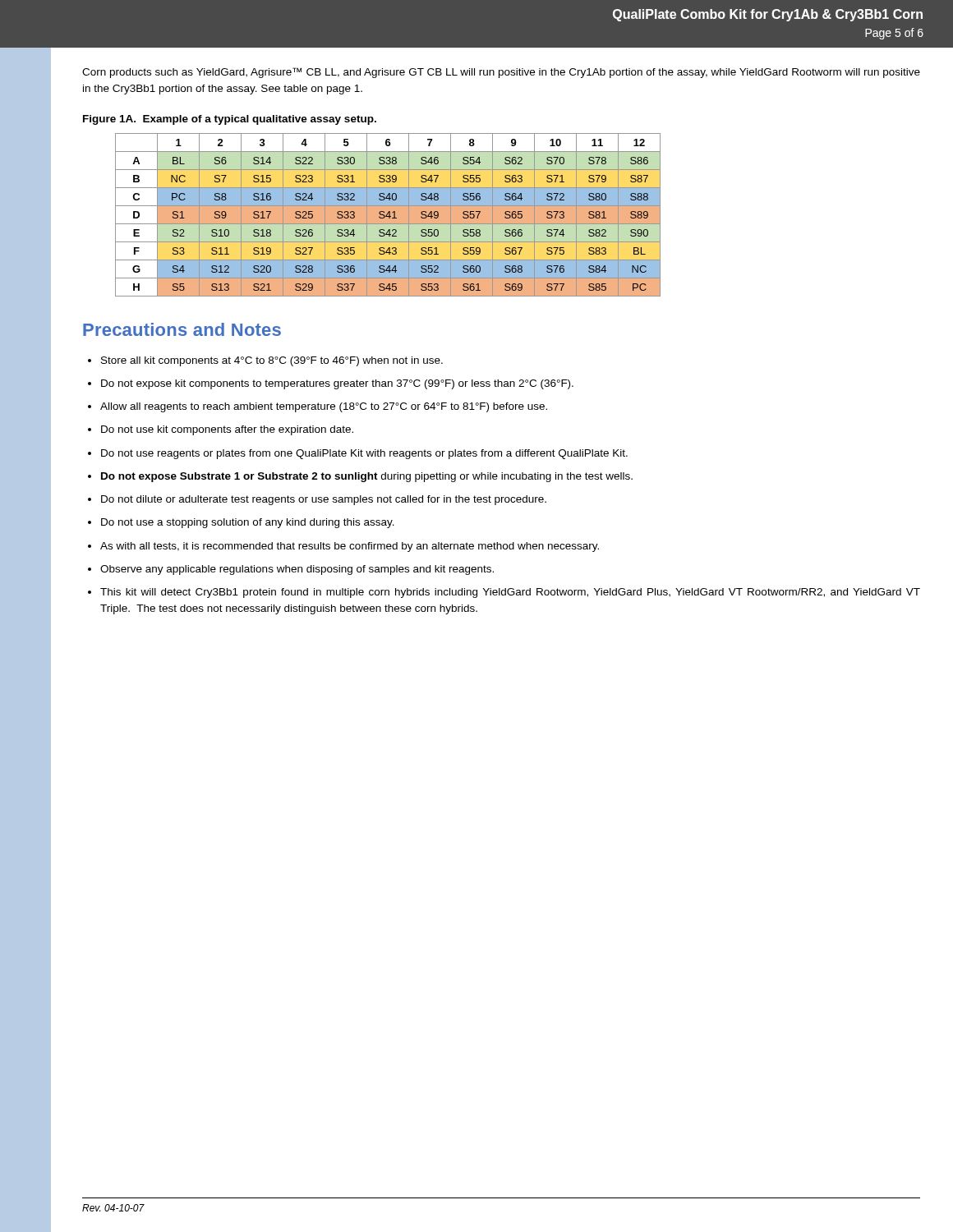Locate the block of text that opens with "Do not expose Substrate 1 or Substrate 2"

(x=367, y=476)
